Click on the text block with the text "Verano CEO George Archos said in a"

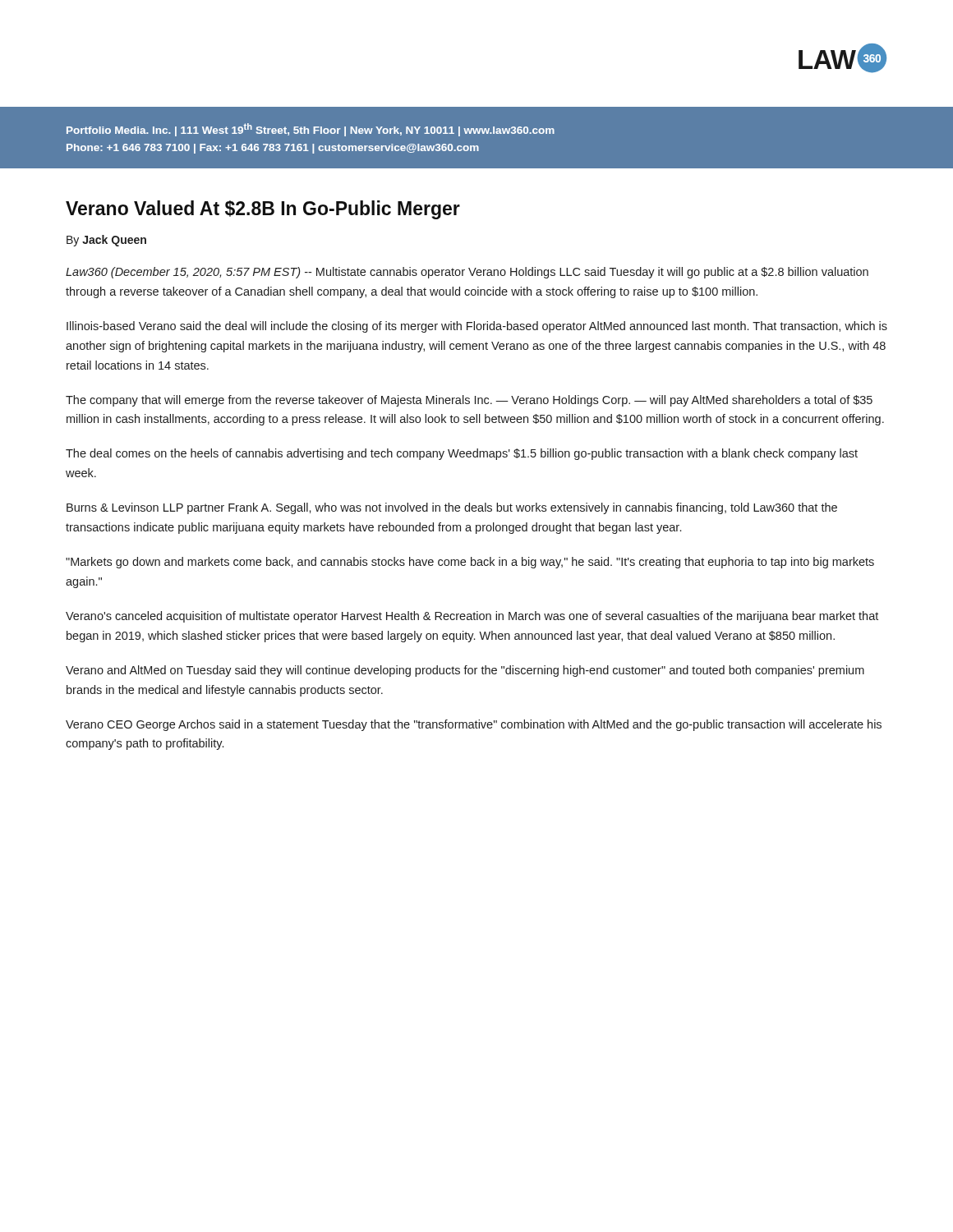[x=474, y=734]
